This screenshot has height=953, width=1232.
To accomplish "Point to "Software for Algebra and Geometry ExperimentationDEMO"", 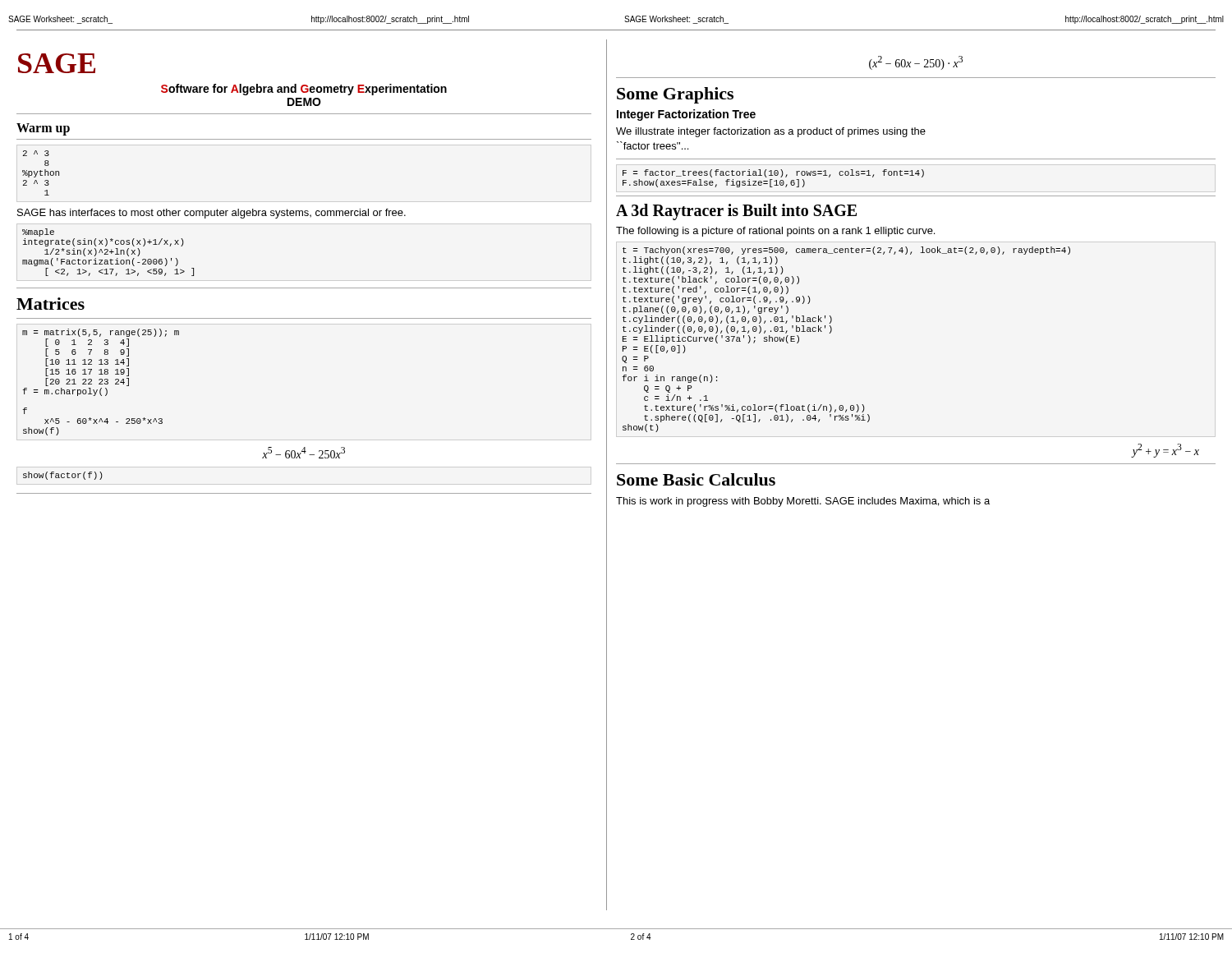I will tap(304, 95).
